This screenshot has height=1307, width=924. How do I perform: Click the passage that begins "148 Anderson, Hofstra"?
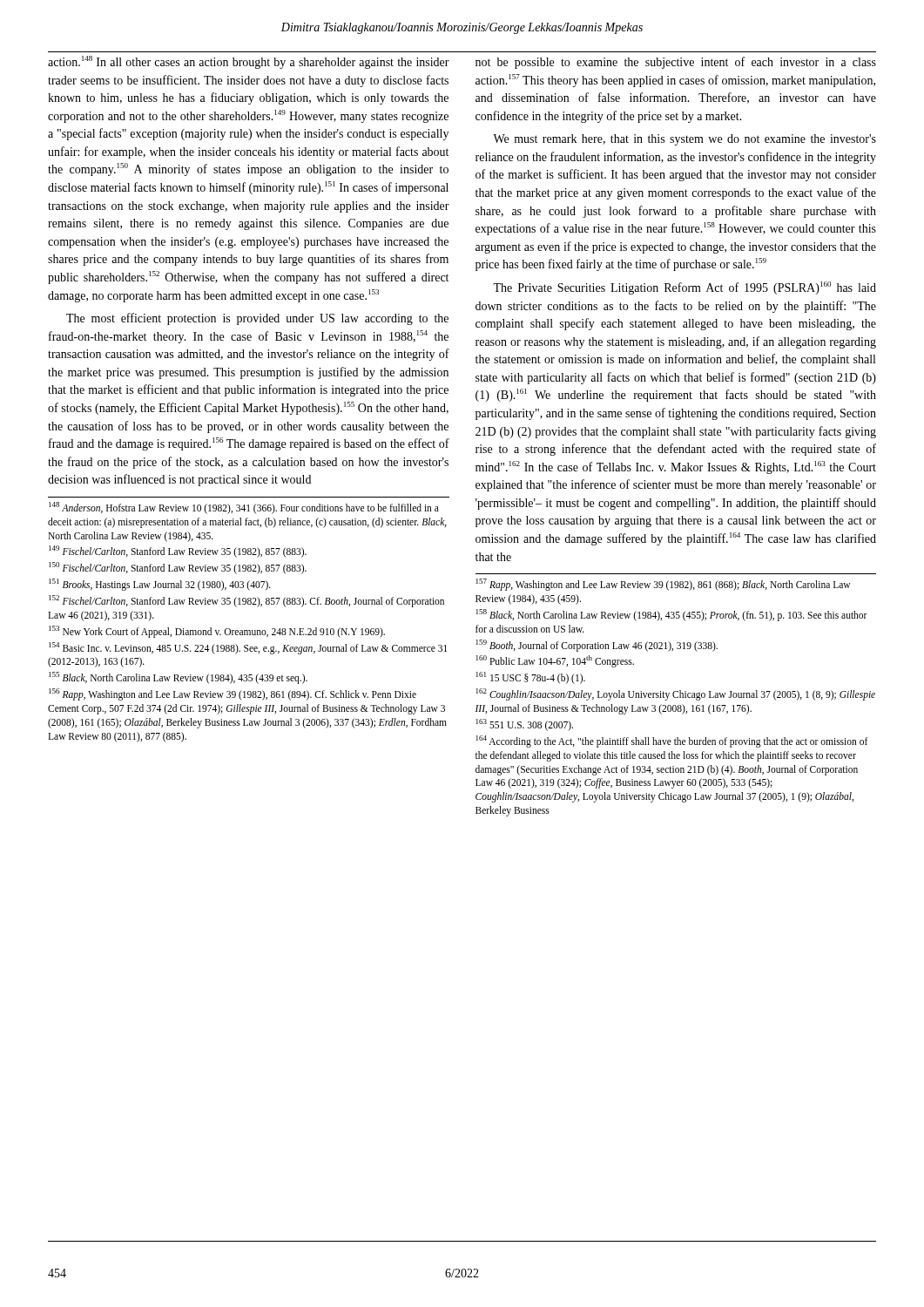point(248,622)
